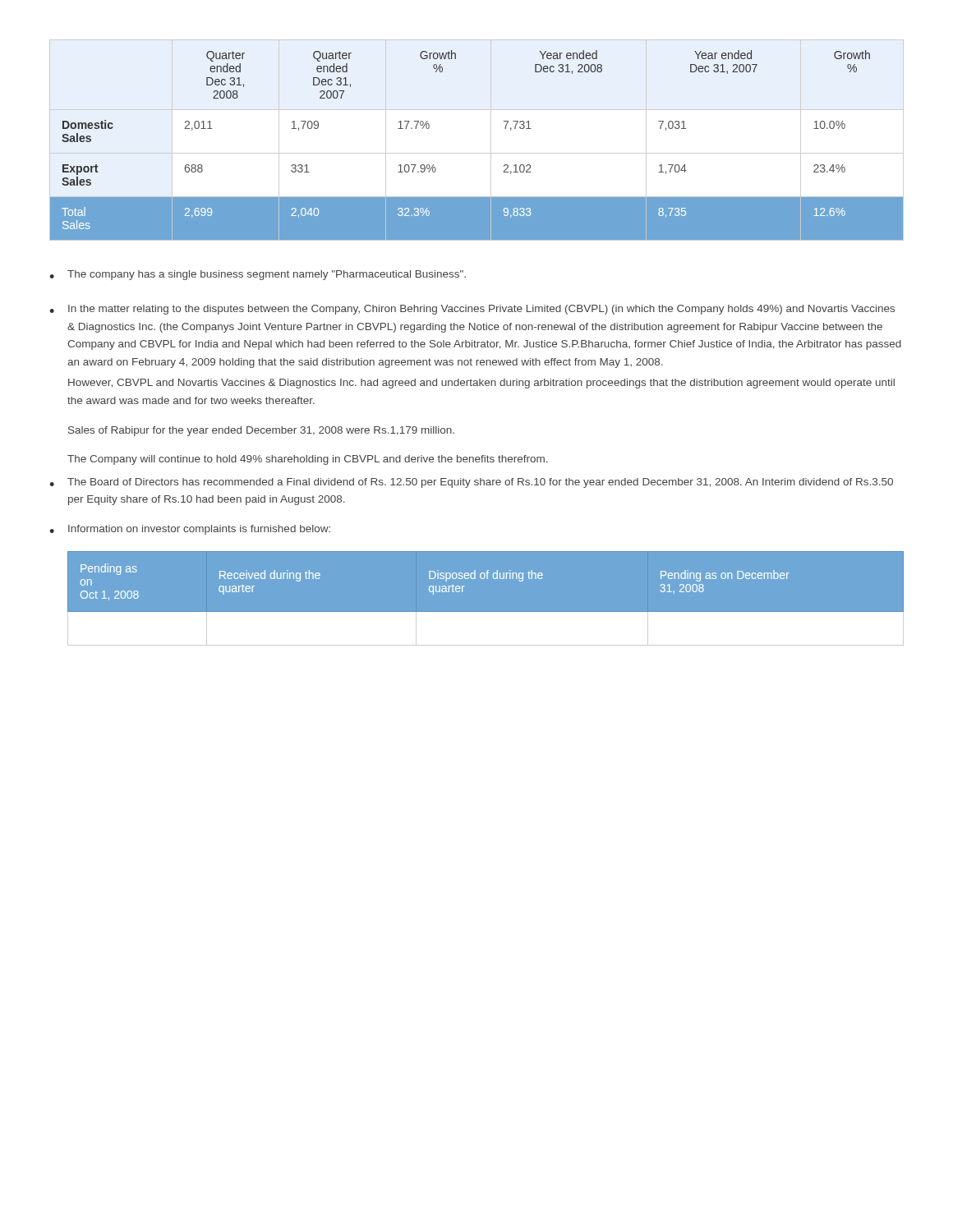953x1232 pixels.
Task: Point to the block beginning "• The Board of Directors has"
Action: (x=476, y=491)
